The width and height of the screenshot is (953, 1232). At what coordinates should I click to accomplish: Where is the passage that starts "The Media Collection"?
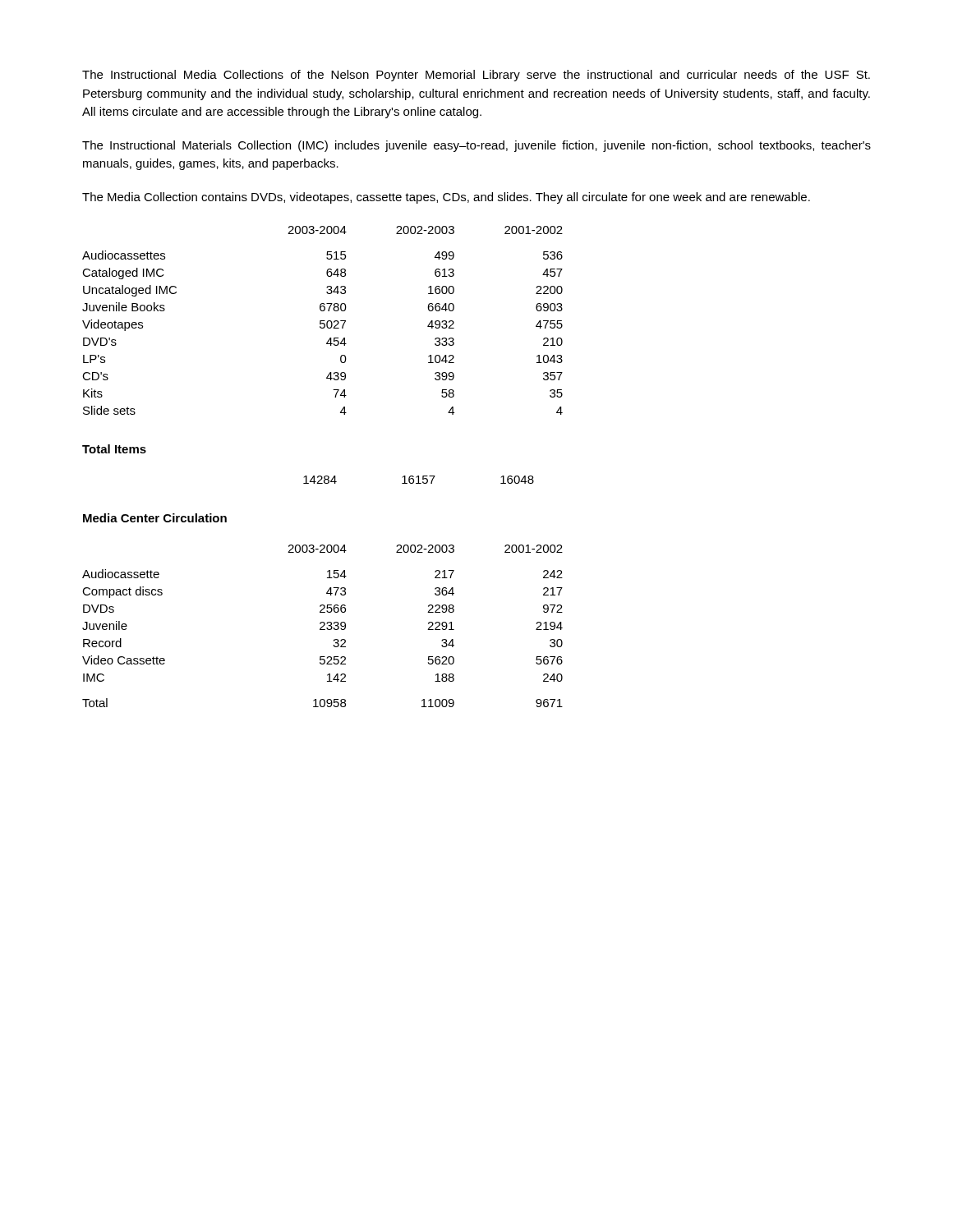[x=446, y=196]
